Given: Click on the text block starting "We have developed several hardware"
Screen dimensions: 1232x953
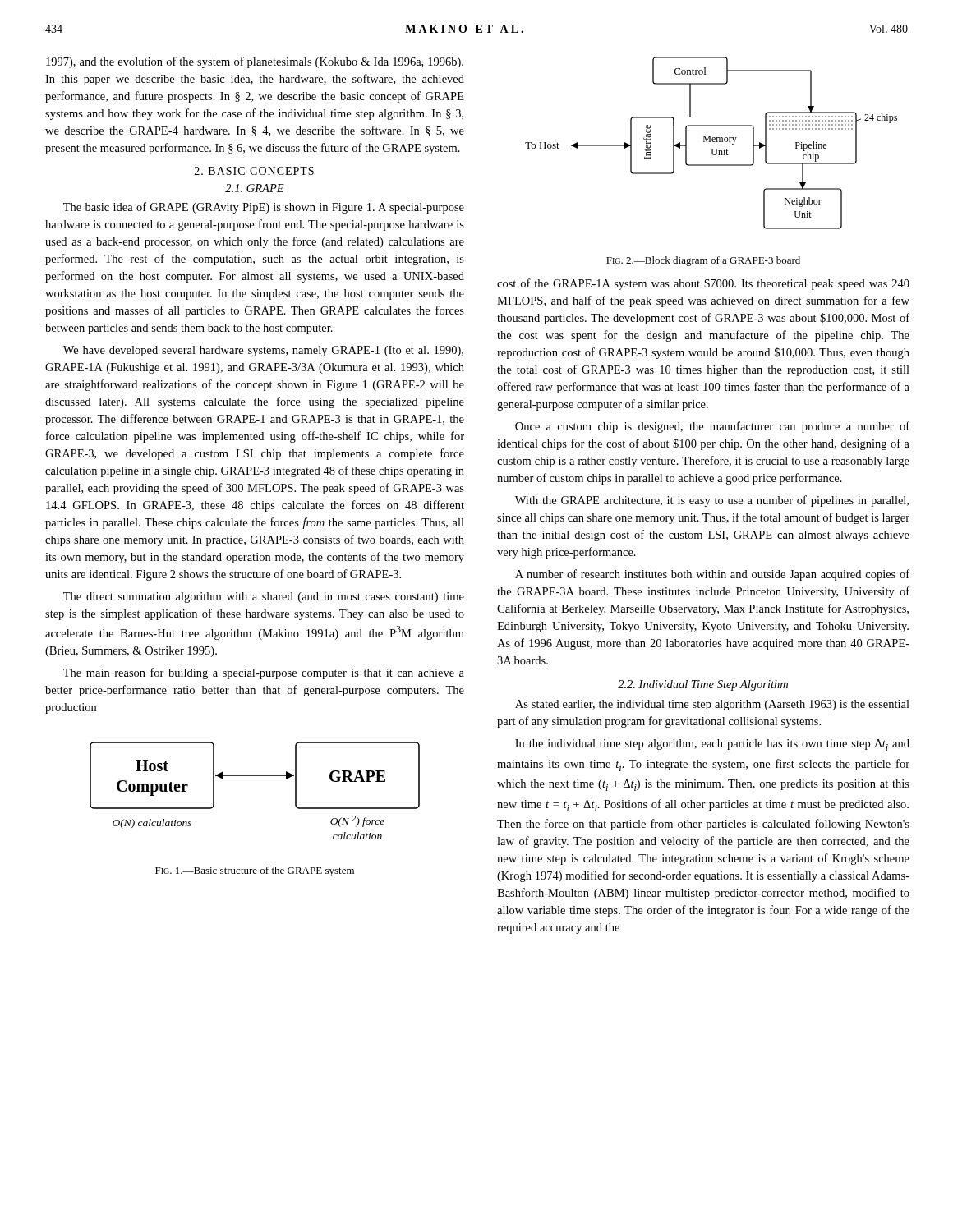Looking at the screenshot, I should (x=255, y=463).
